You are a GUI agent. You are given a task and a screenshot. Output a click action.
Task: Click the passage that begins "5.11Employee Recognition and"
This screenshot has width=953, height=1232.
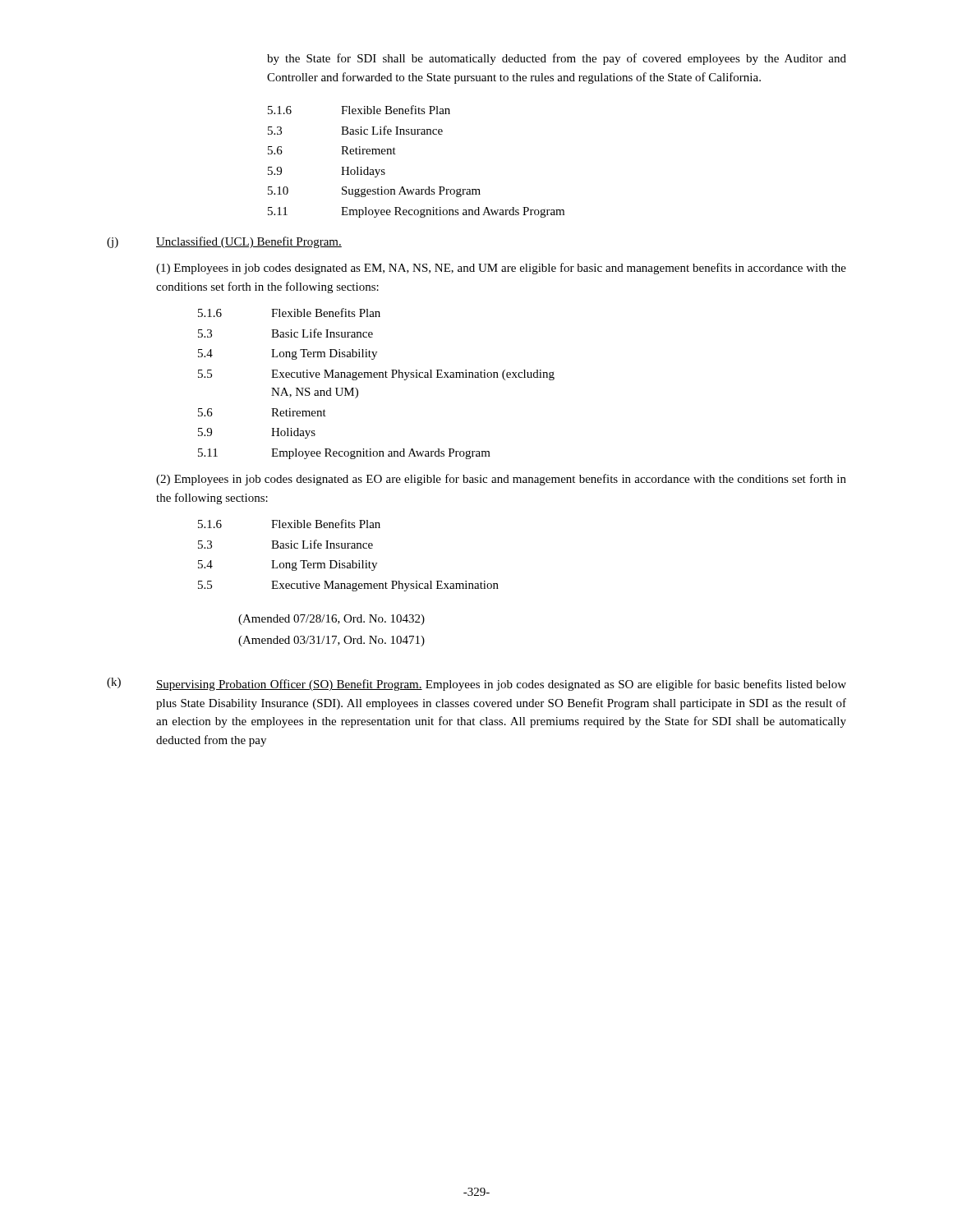point(344,454)
